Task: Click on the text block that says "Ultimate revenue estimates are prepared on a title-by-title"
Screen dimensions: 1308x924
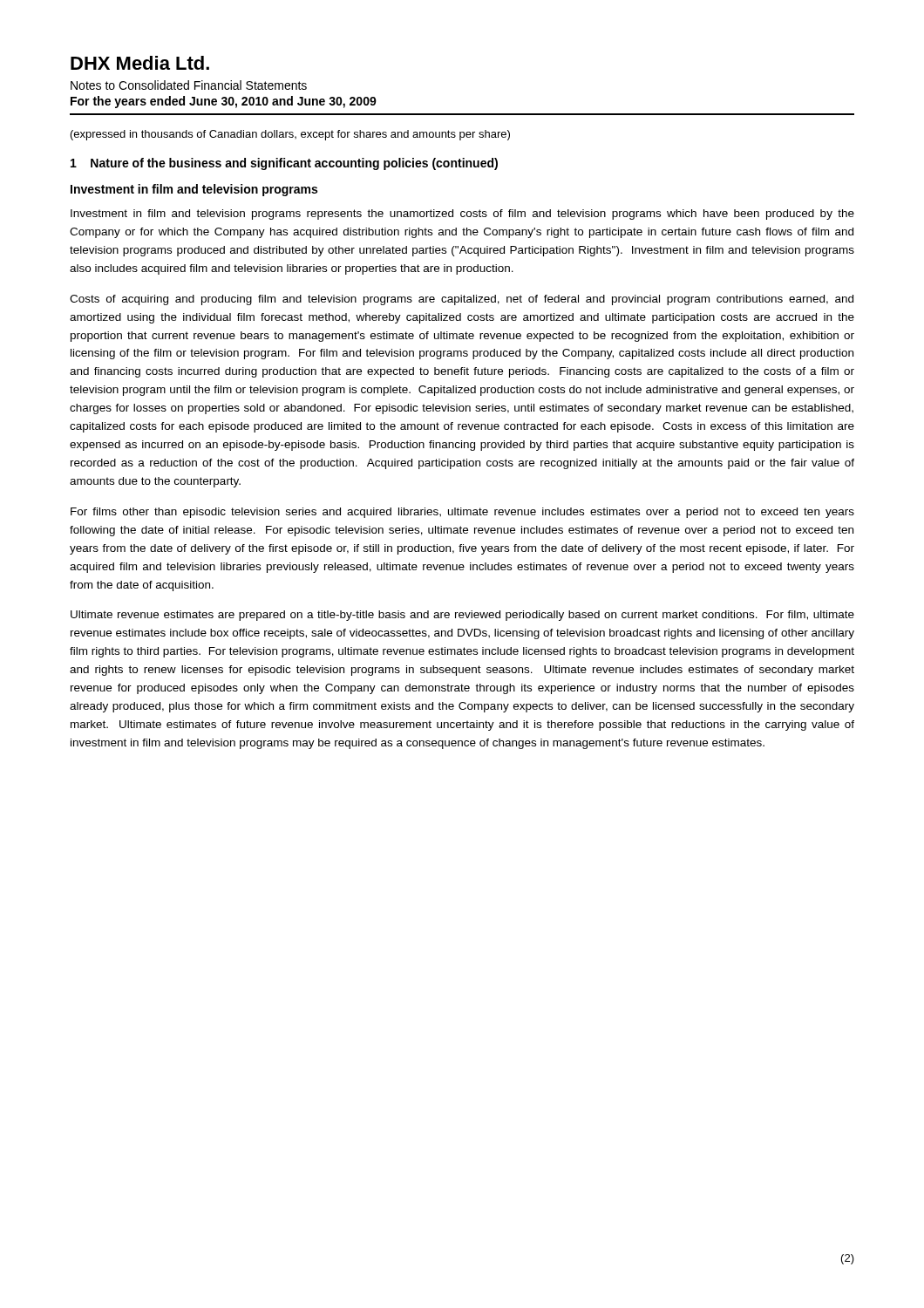Action: coord(462,679)
